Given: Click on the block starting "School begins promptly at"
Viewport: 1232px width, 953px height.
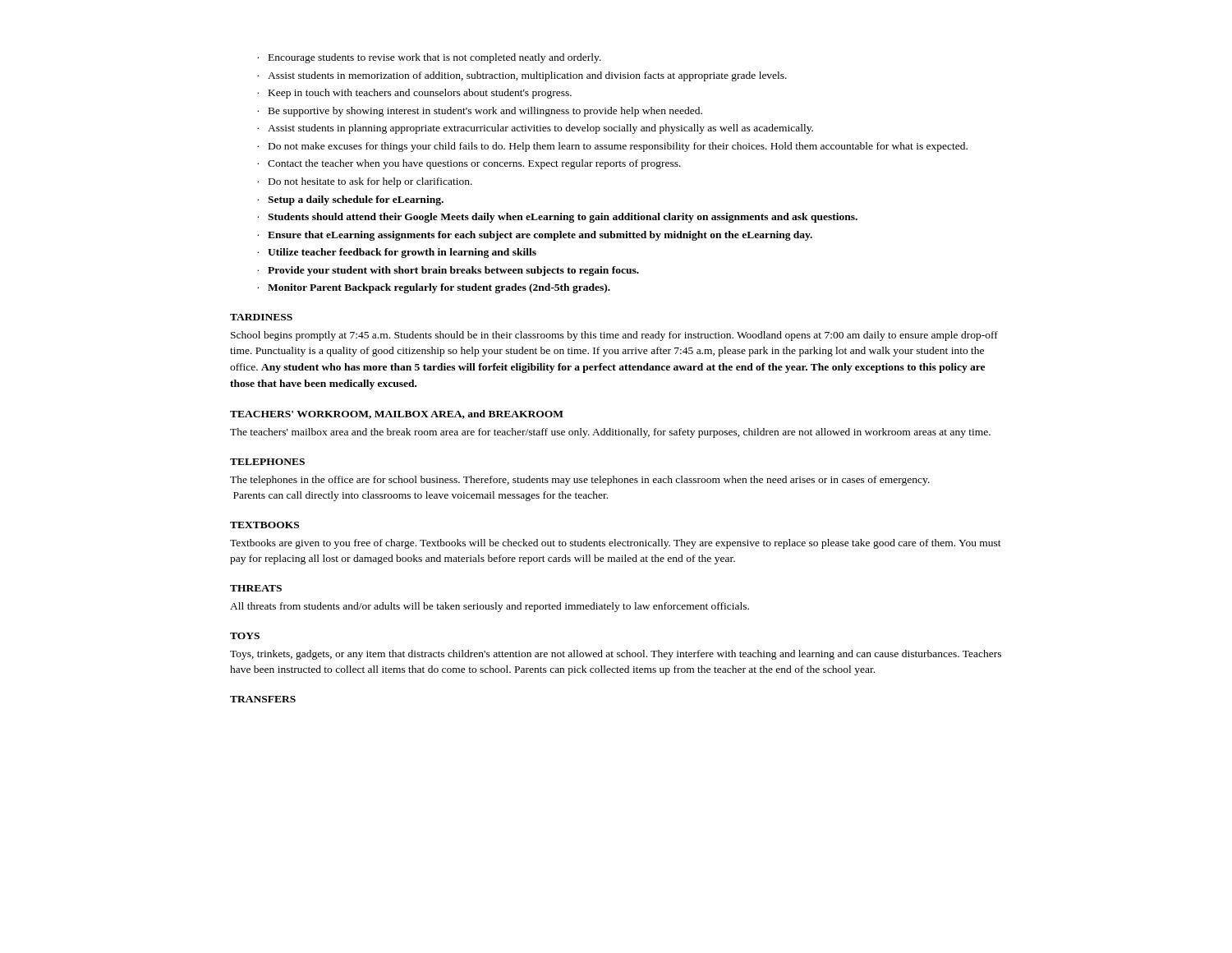Looking at the screenshot, I should click(614, 359).
